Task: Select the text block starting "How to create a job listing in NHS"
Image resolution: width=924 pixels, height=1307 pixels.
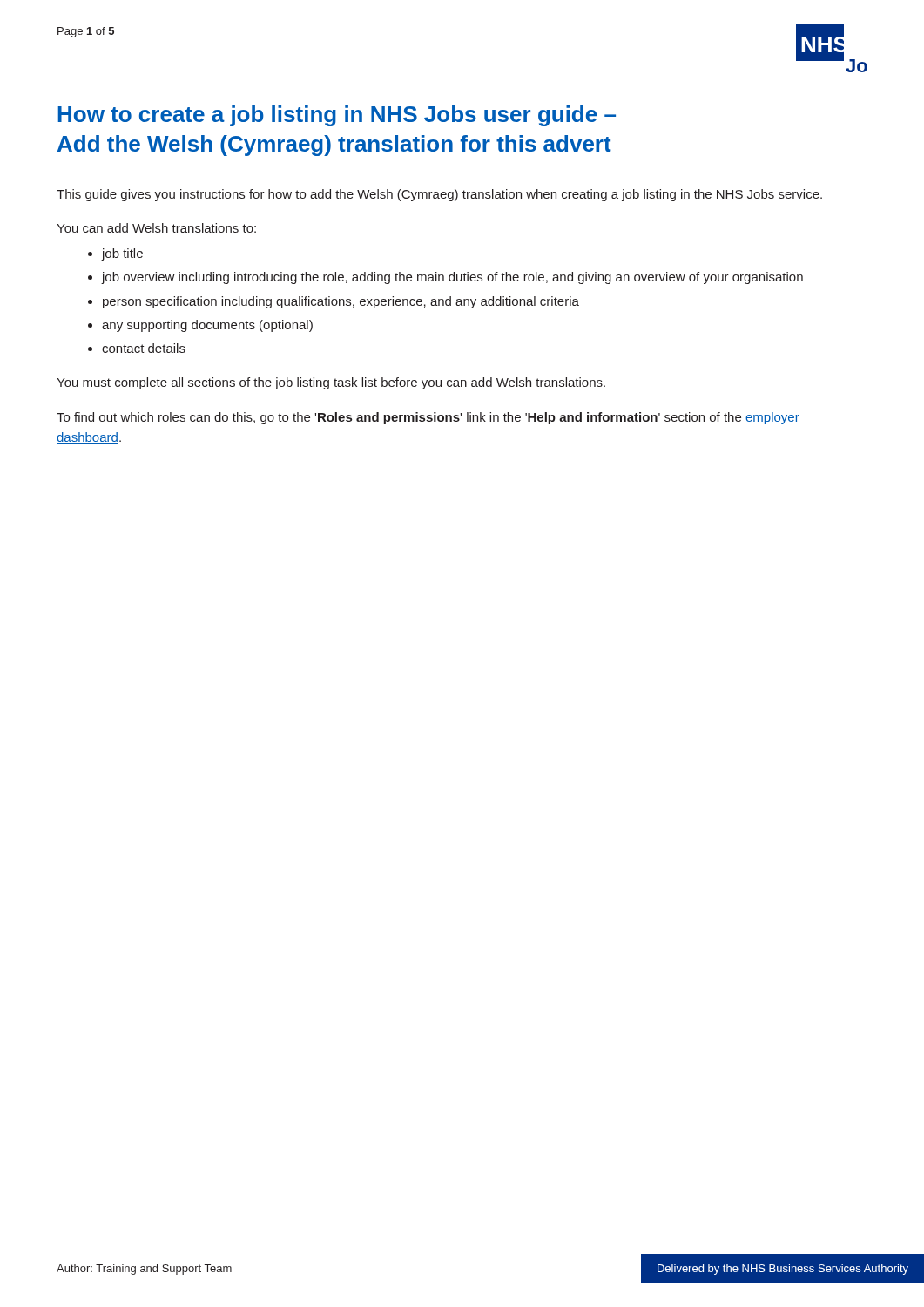Action: [x=337, y=129]
